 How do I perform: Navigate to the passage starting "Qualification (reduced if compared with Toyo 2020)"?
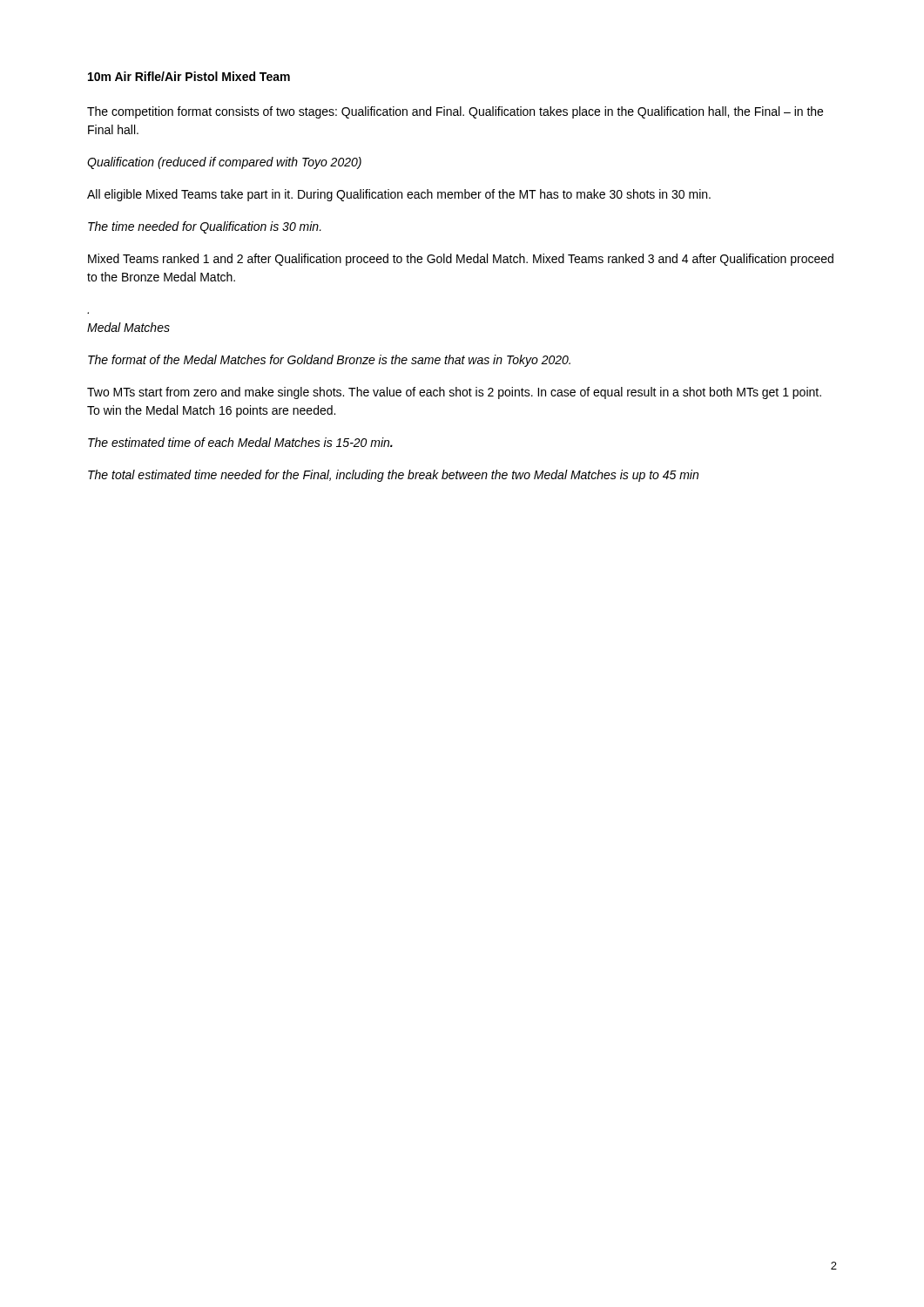coord(224,162)
